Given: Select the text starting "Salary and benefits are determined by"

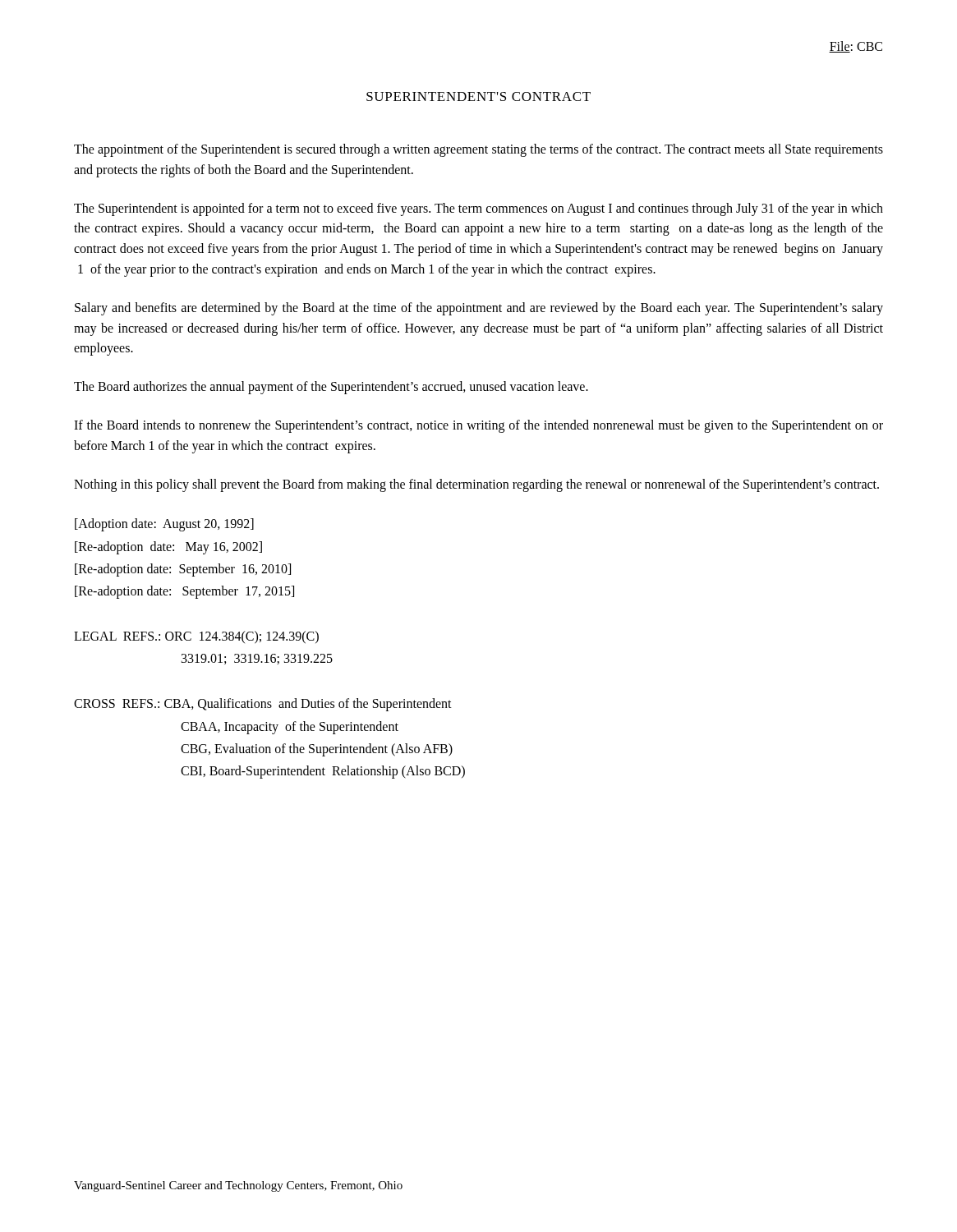Looking at the screenshot, I should [x=478, y=328].
